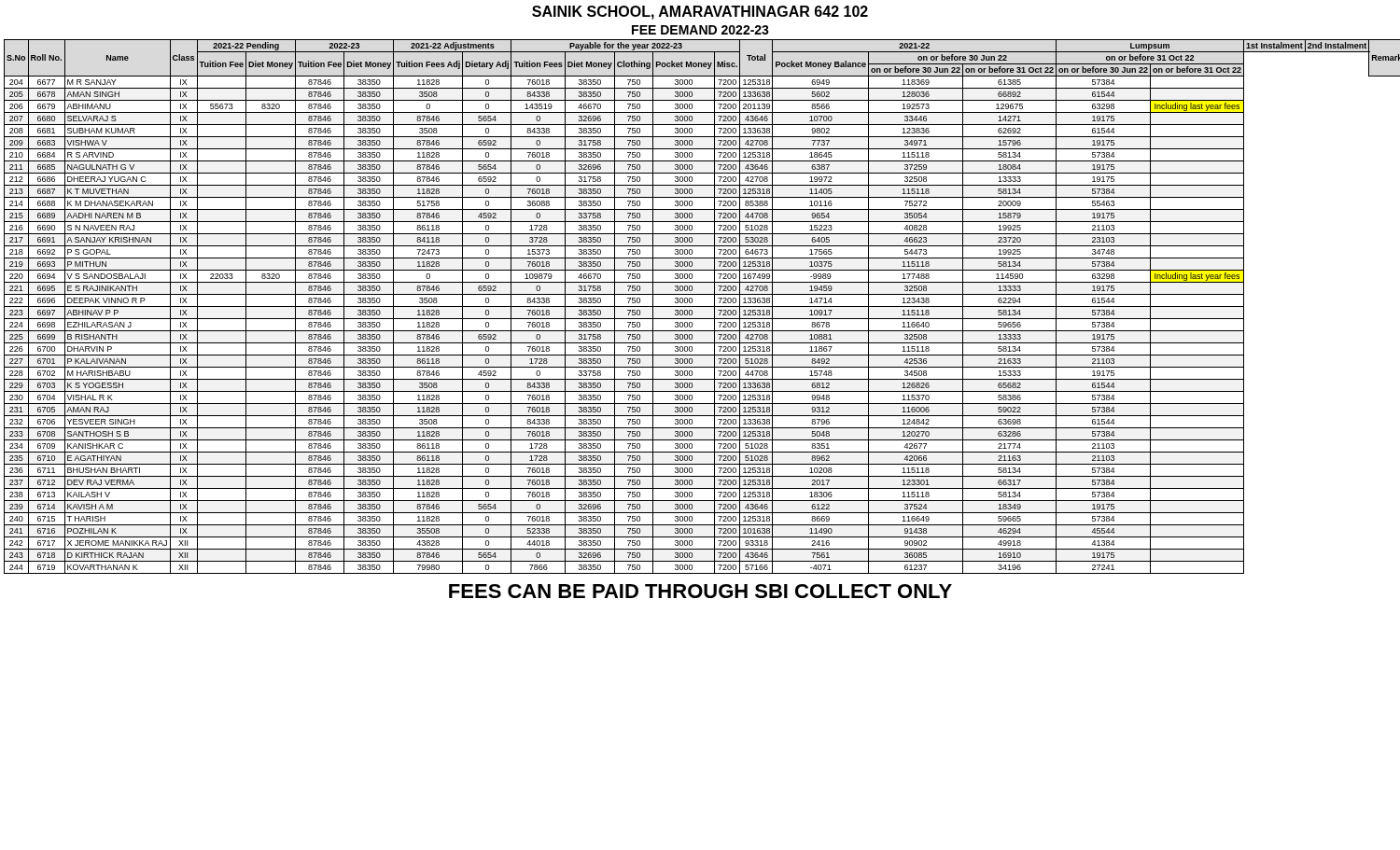Select the section header that reads "FEE DEMAND 2022-23"
The image size is (1400, 850).
tap(700, 30)
